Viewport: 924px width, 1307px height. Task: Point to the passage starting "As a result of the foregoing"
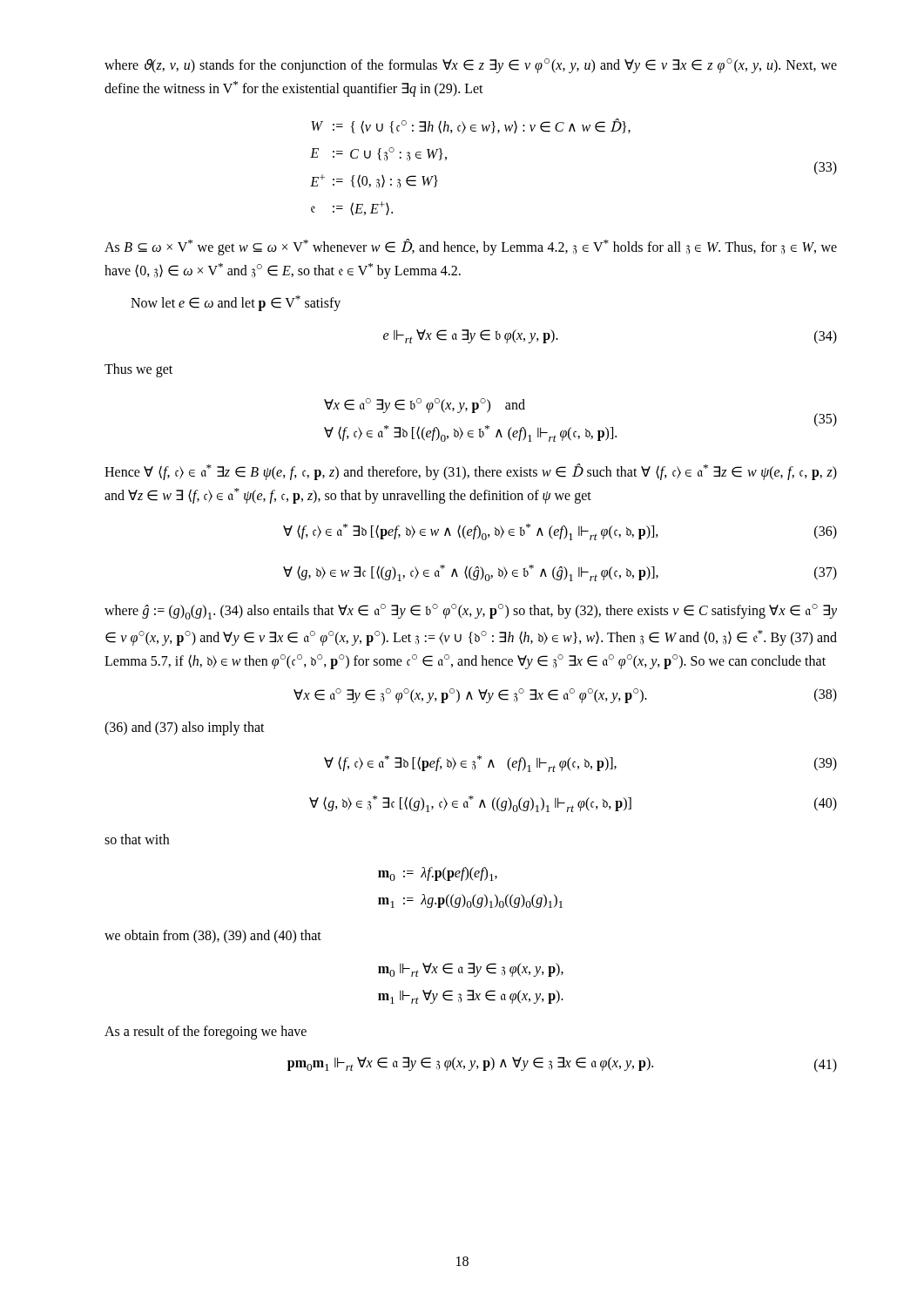[206, 1032]
